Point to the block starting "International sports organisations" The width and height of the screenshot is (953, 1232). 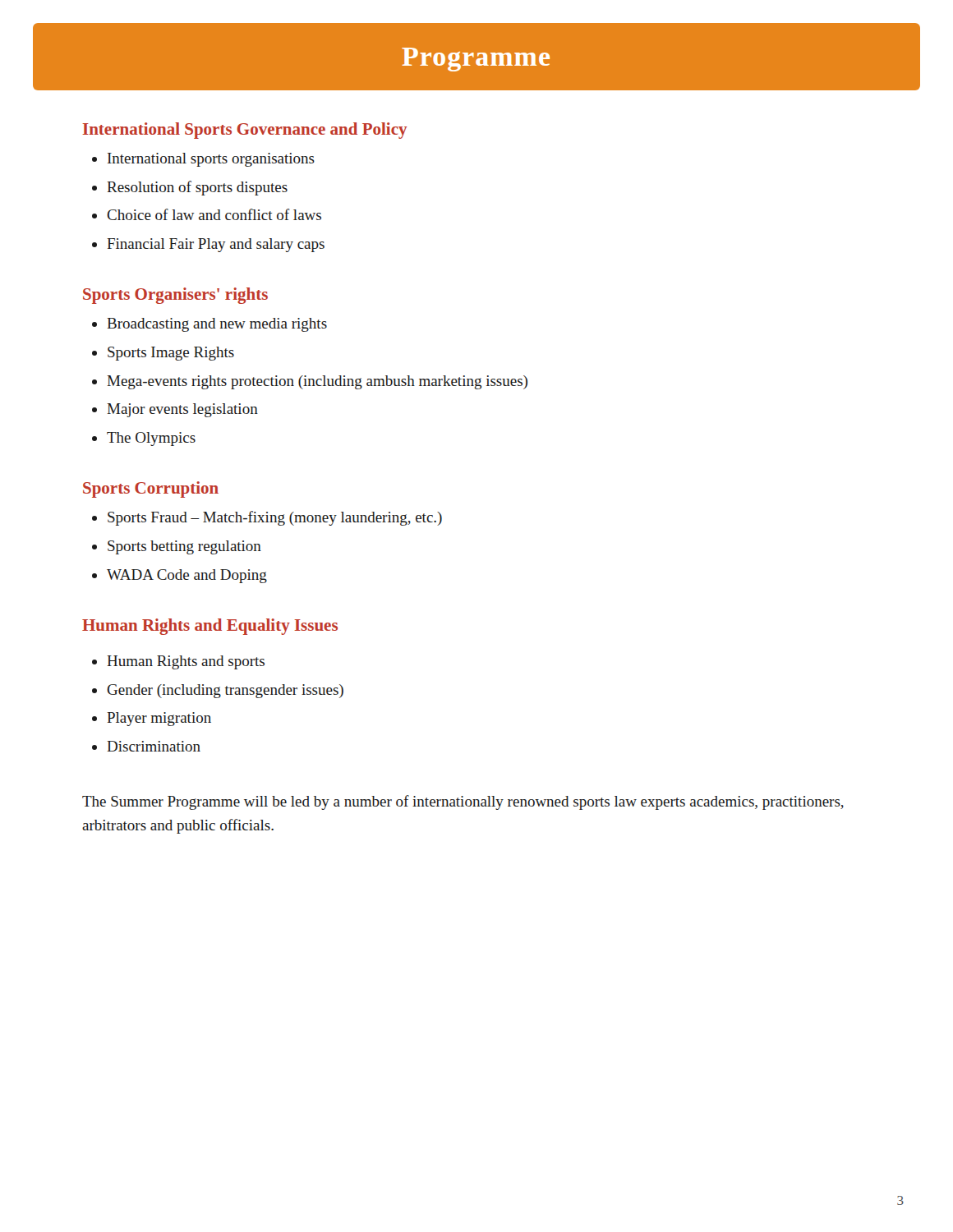(x=211, y=158)
